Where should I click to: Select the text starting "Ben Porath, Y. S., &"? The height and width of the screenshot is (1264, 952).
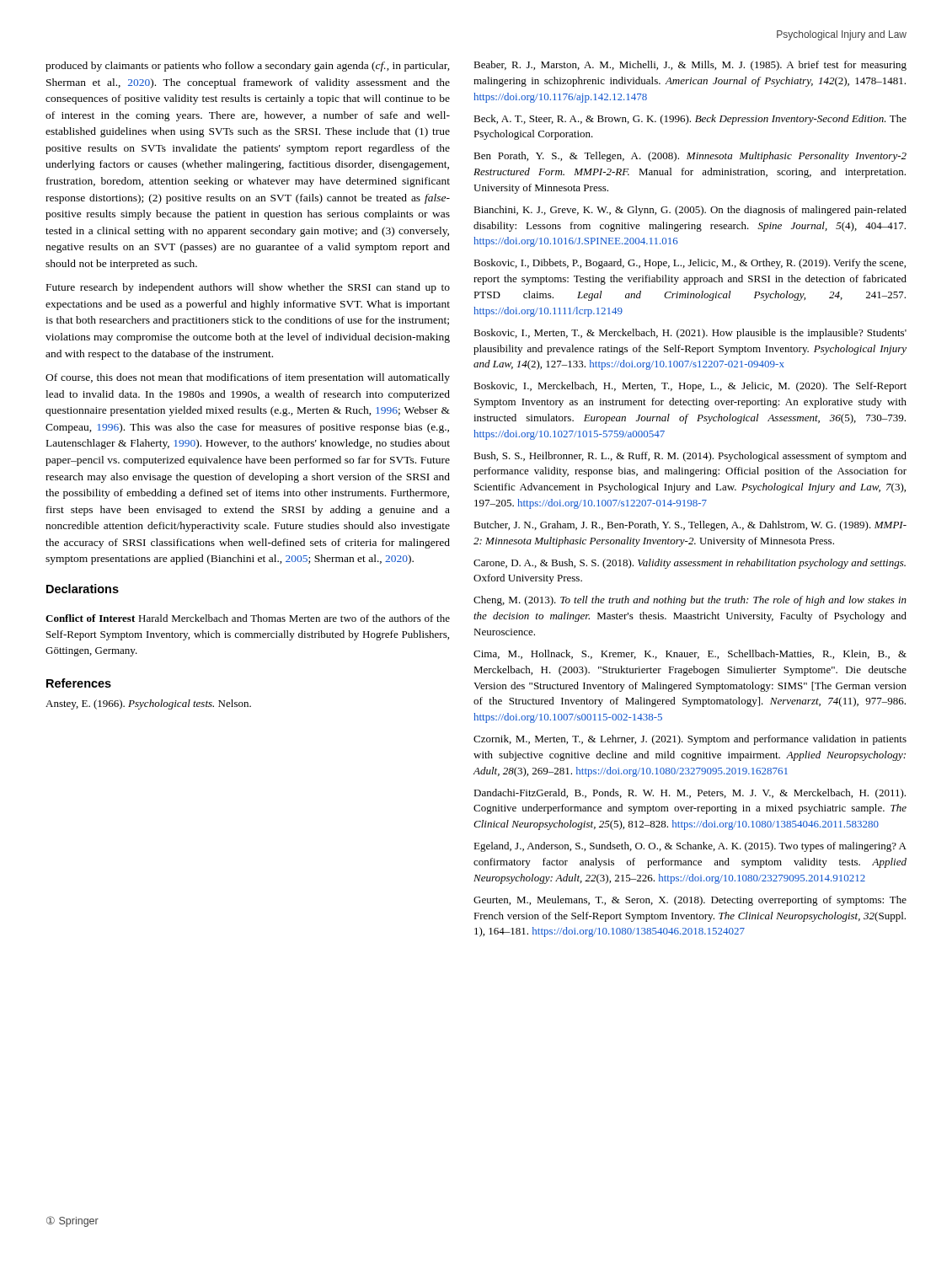(690, 172)
